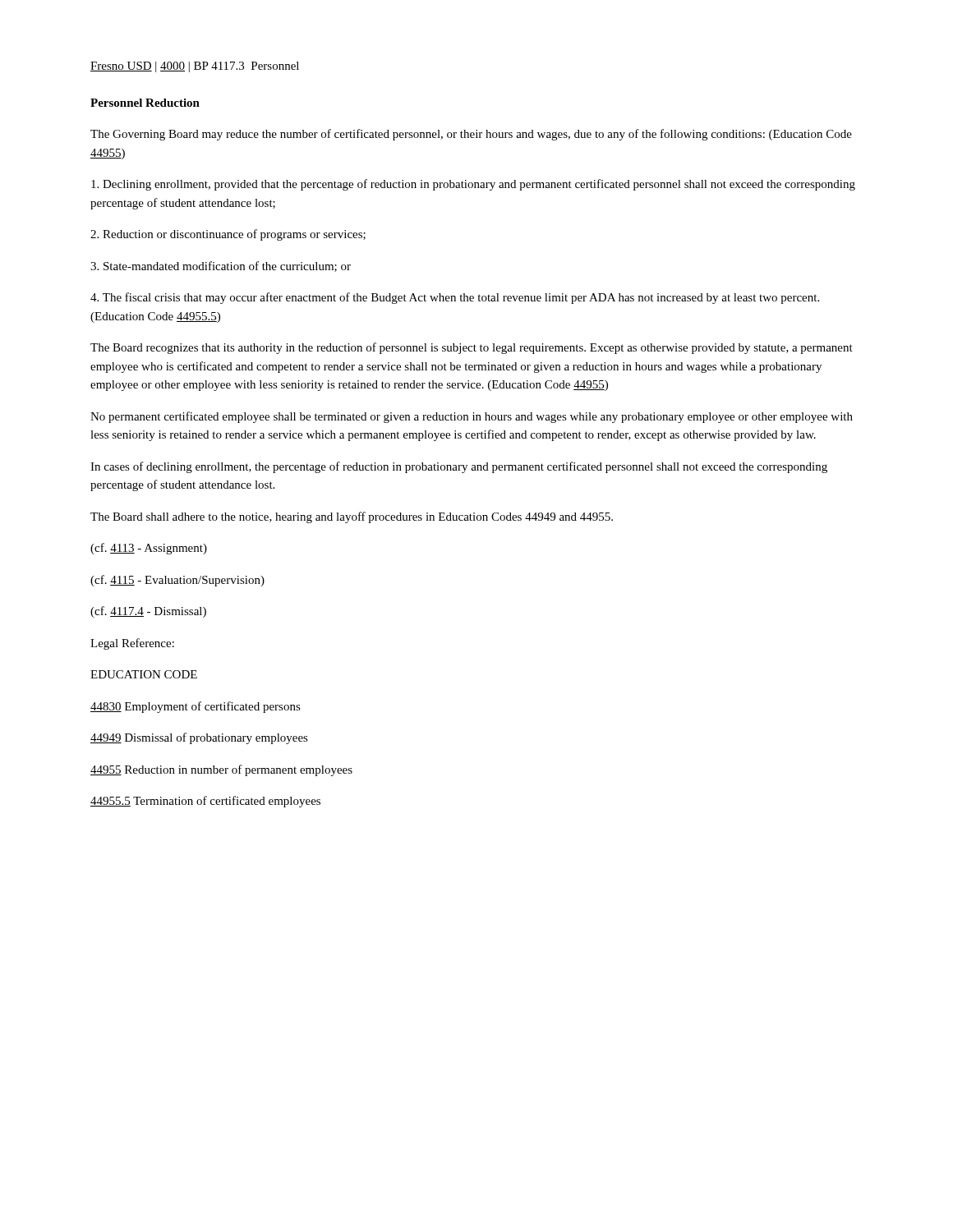This screenshot has height=1232, width=953.
Task: Find the text block with the text "The Board shall adhere to the notice, hearing"
Action: [x=352, y=516]
